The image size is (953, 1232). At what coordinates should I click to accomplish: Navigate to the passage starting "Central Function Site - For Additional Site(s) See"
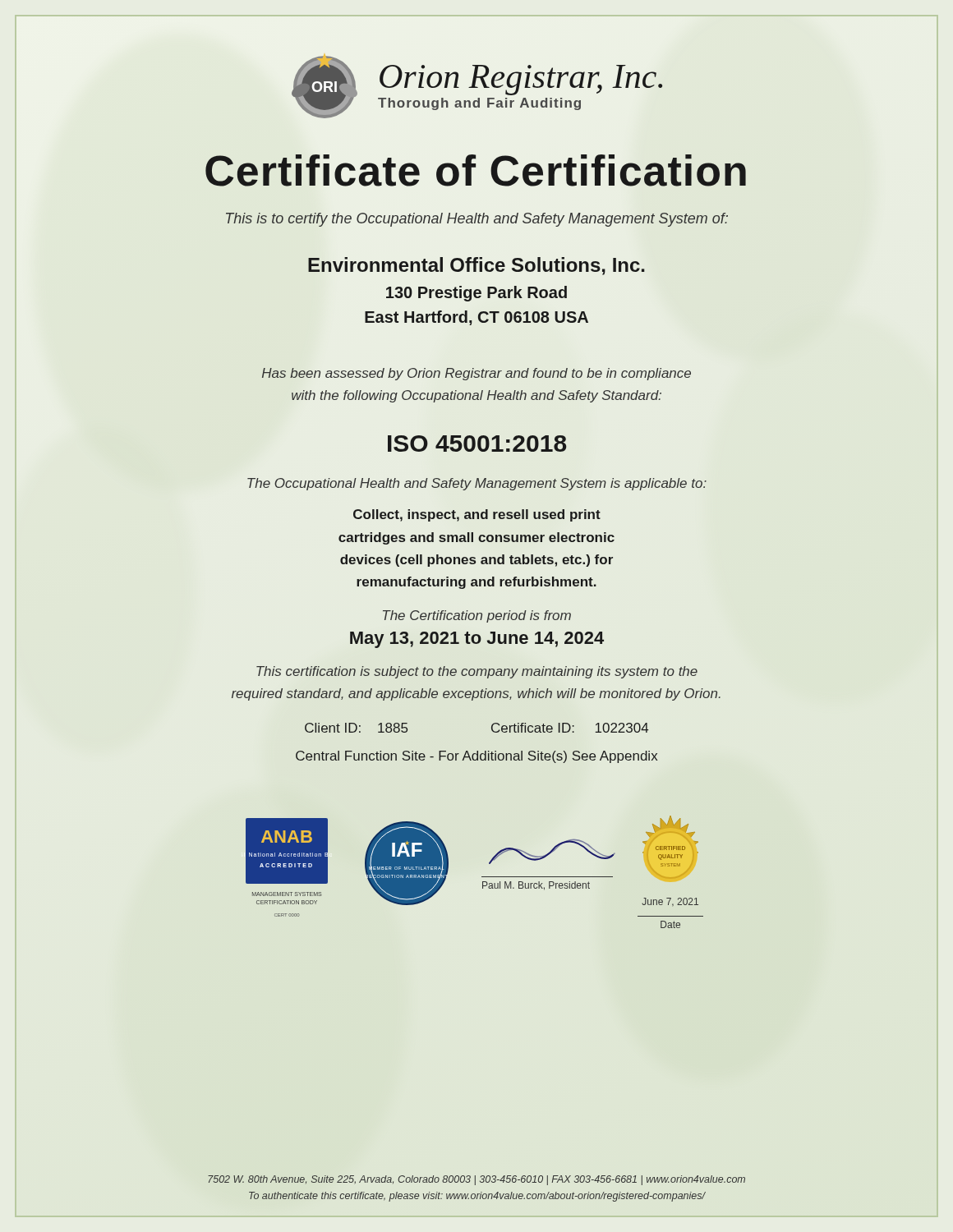476,756
